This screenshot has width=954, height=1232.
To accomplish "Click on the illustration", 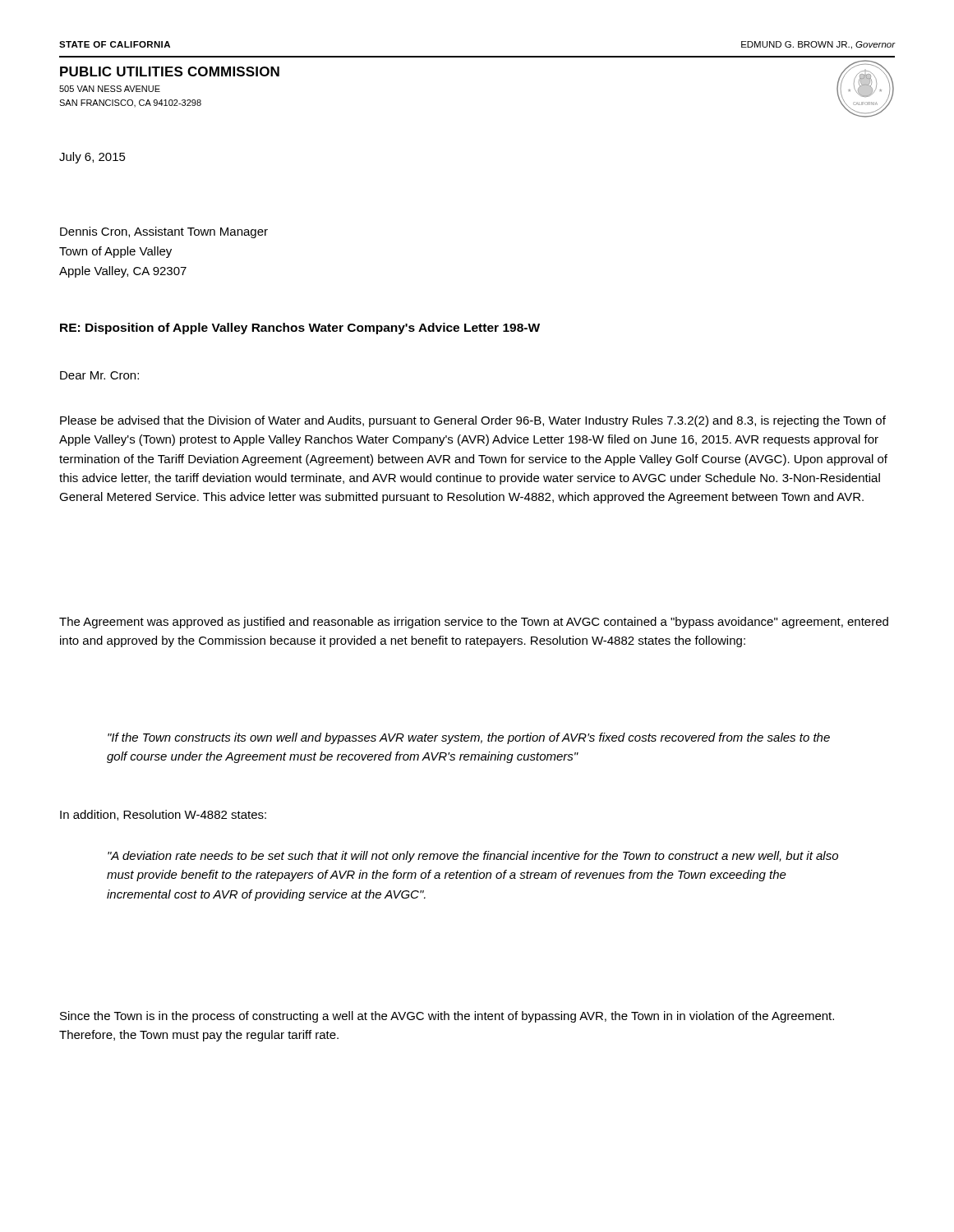I will coord(865,89).
